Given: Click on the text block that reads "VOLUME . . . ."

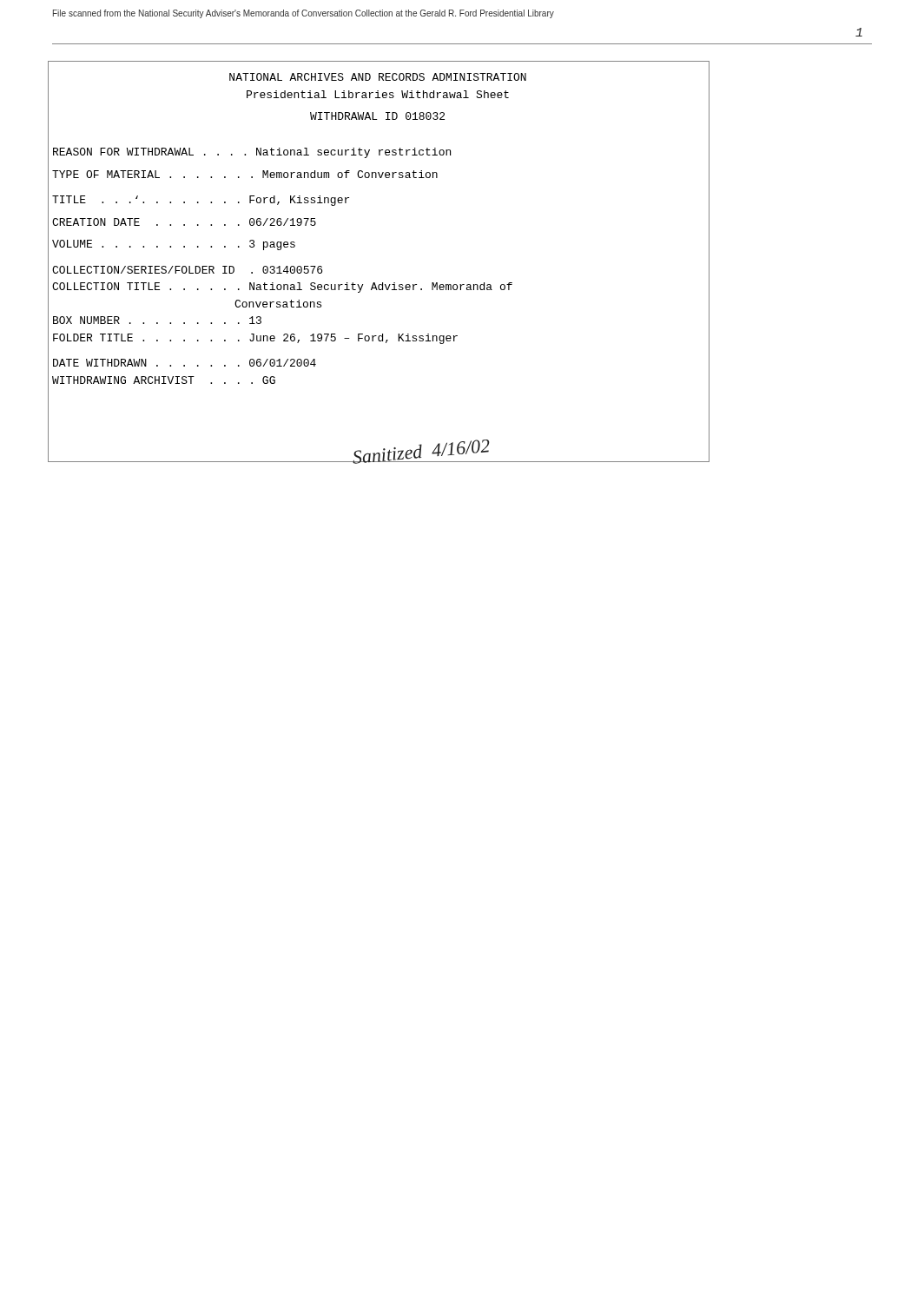Looking at the screenshot, I should pyautogui.click(x=174, y=245).
